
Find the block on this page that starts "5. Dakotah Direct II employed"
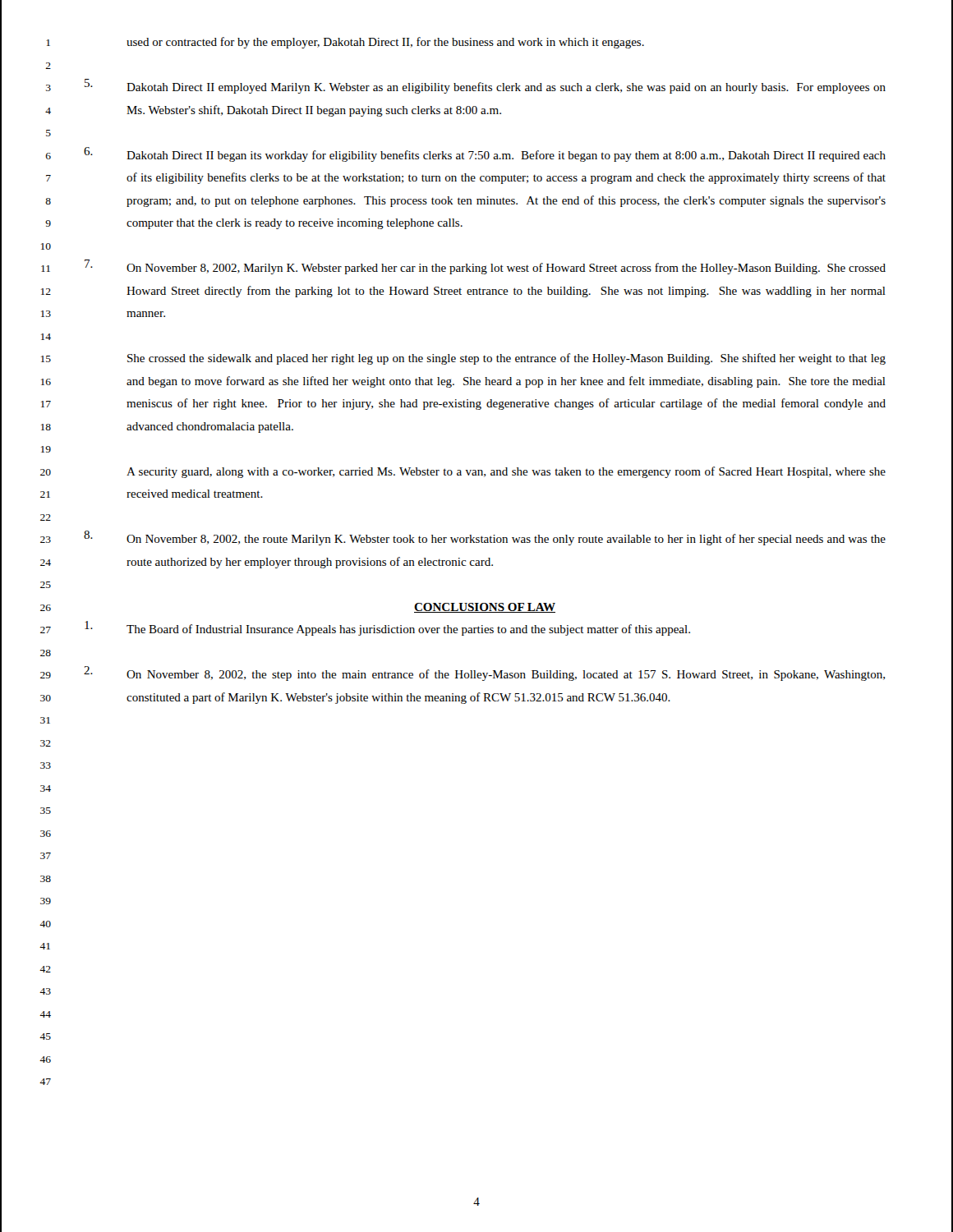(485, 99)
